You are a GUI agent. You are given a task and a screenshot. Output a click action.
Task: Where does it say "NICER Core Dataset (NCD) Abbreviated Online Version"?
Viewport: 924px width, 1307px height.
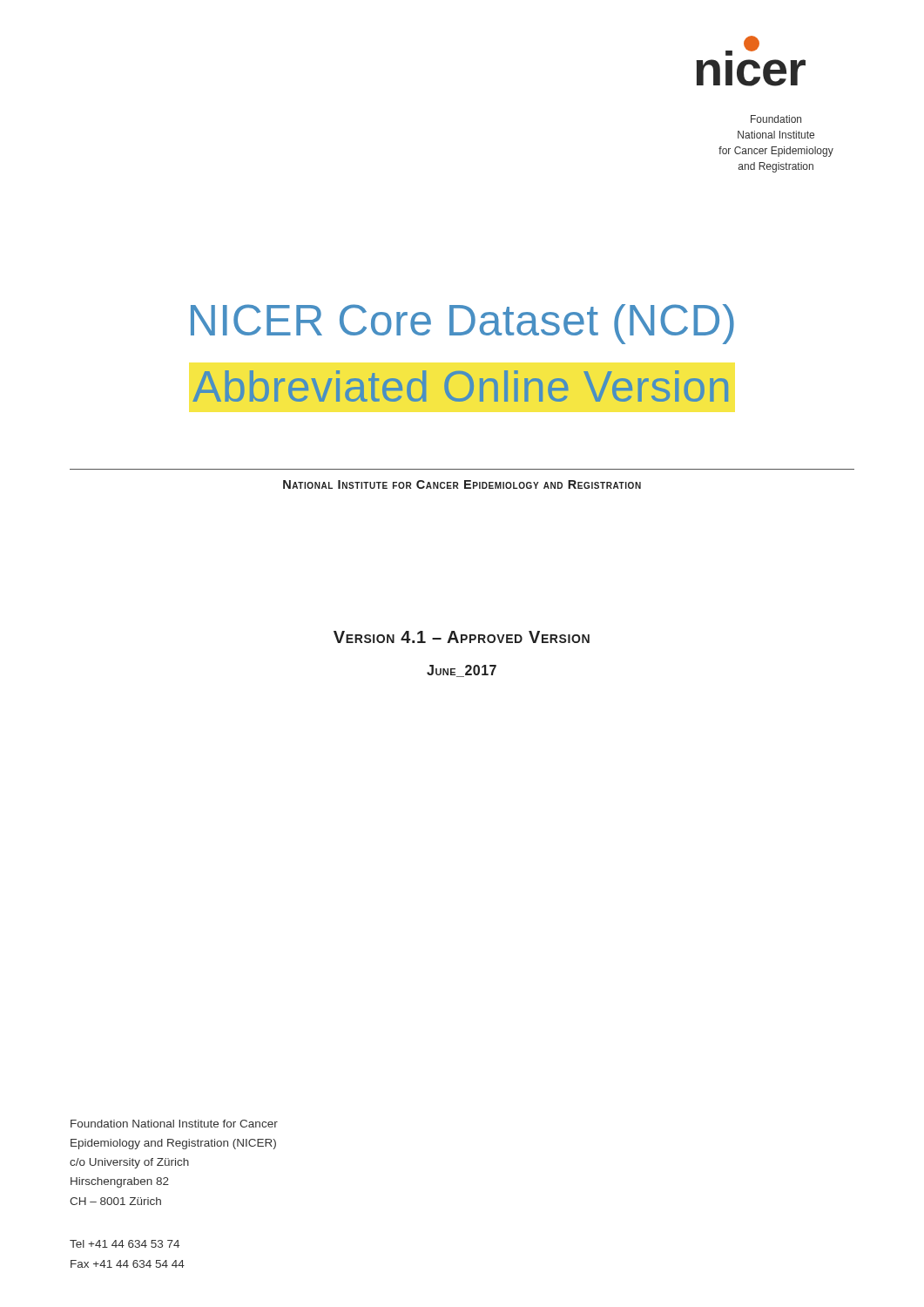(x=462, y=354)
